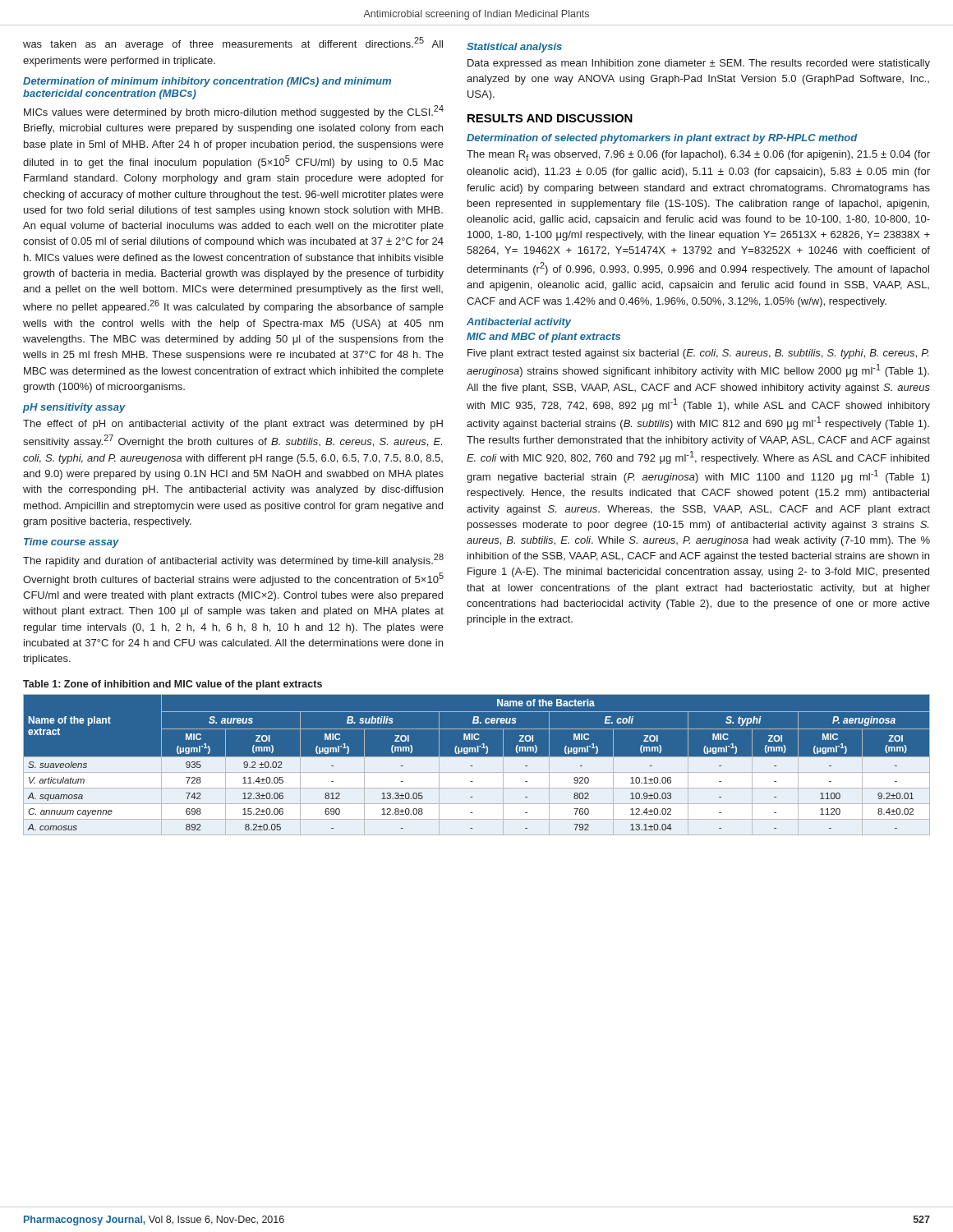This screenshot has width=953, height=1232.
Task: Click the passage that begins "MICs values were determined by broth micro-dilution"
Action: tap(233, 248)
